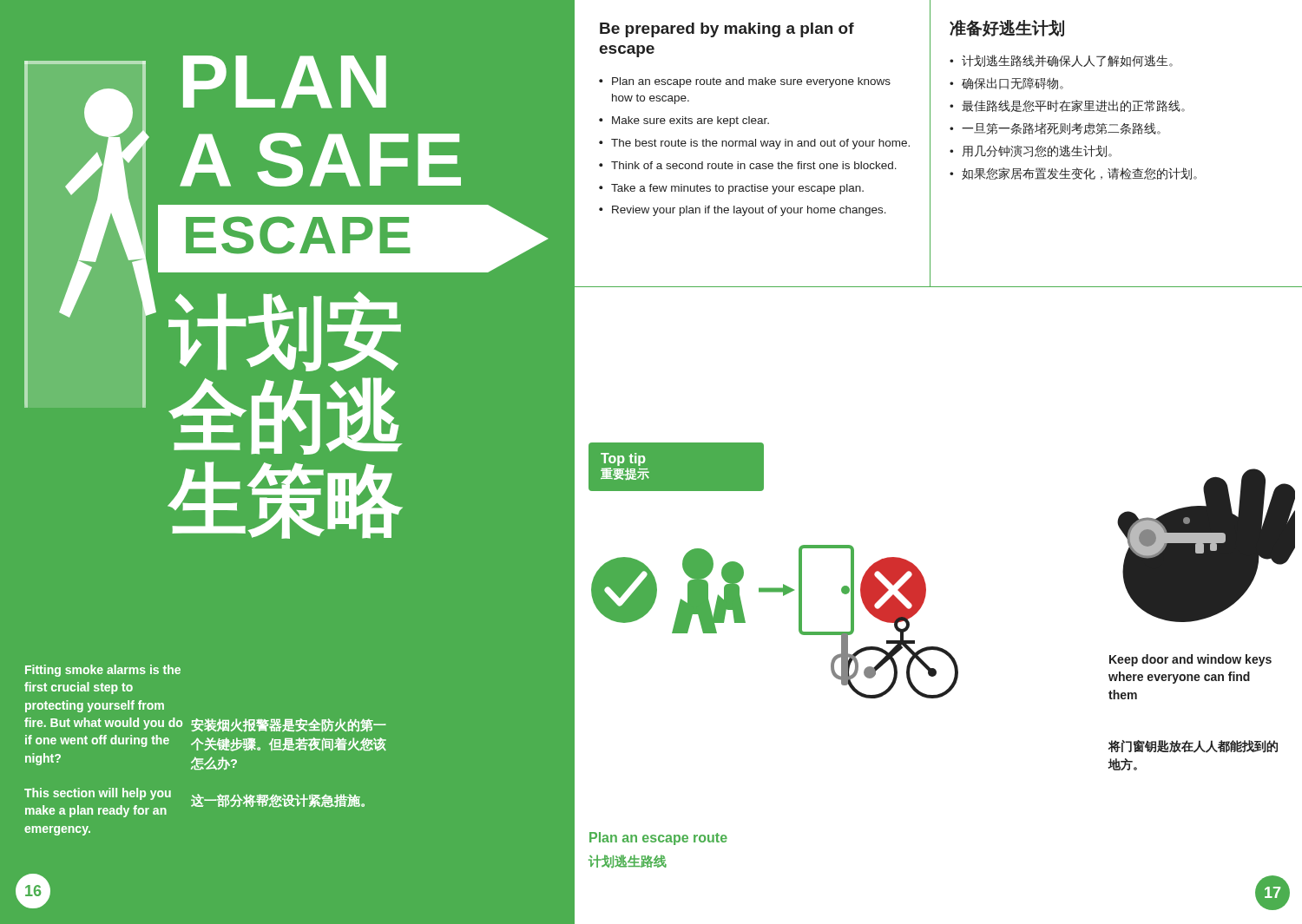Point to the block beginning "Keep door and window keys where everyone"

1190,677
